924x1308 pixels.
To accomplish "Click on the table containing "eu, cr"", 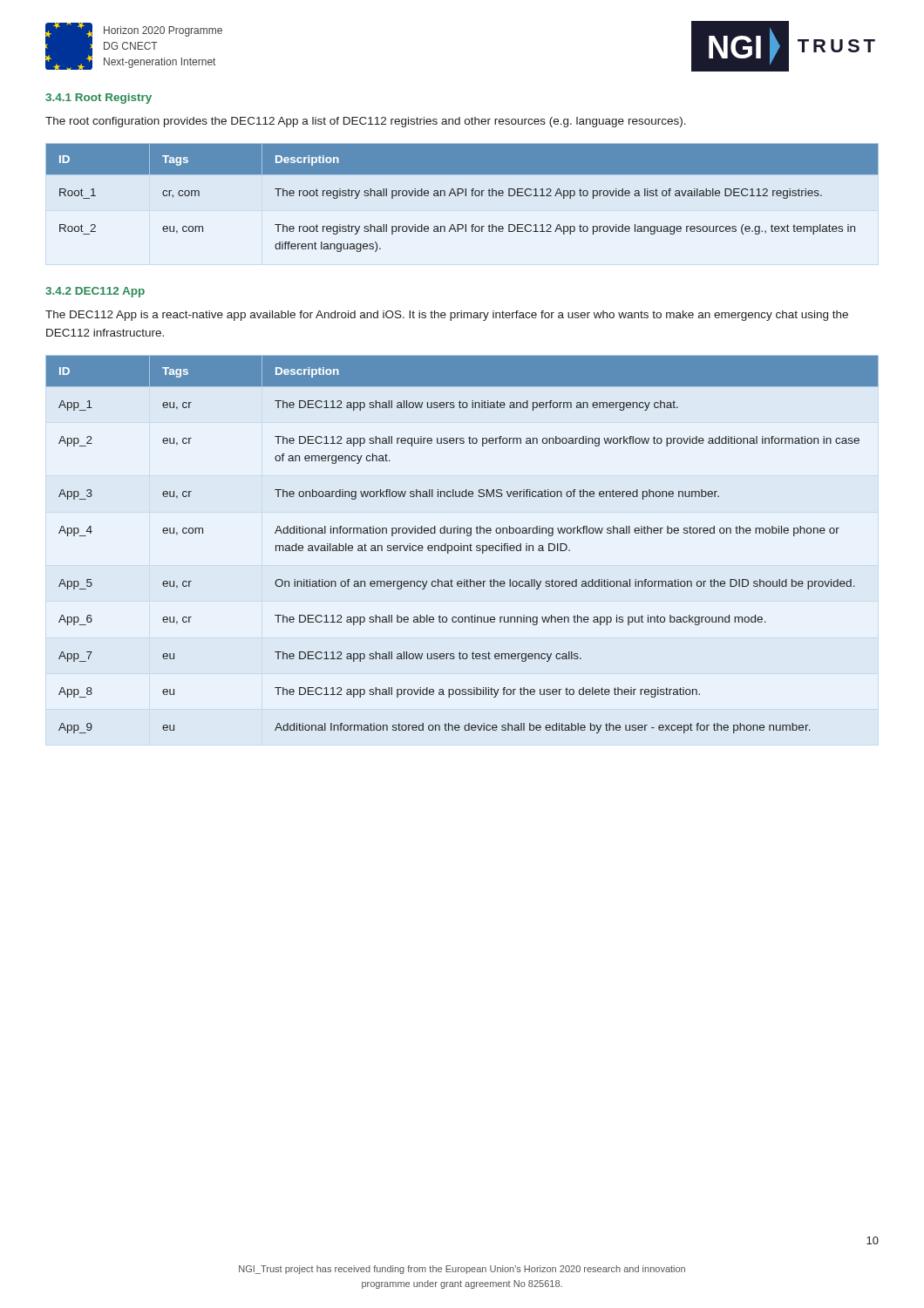I will [x=462, y=550].
